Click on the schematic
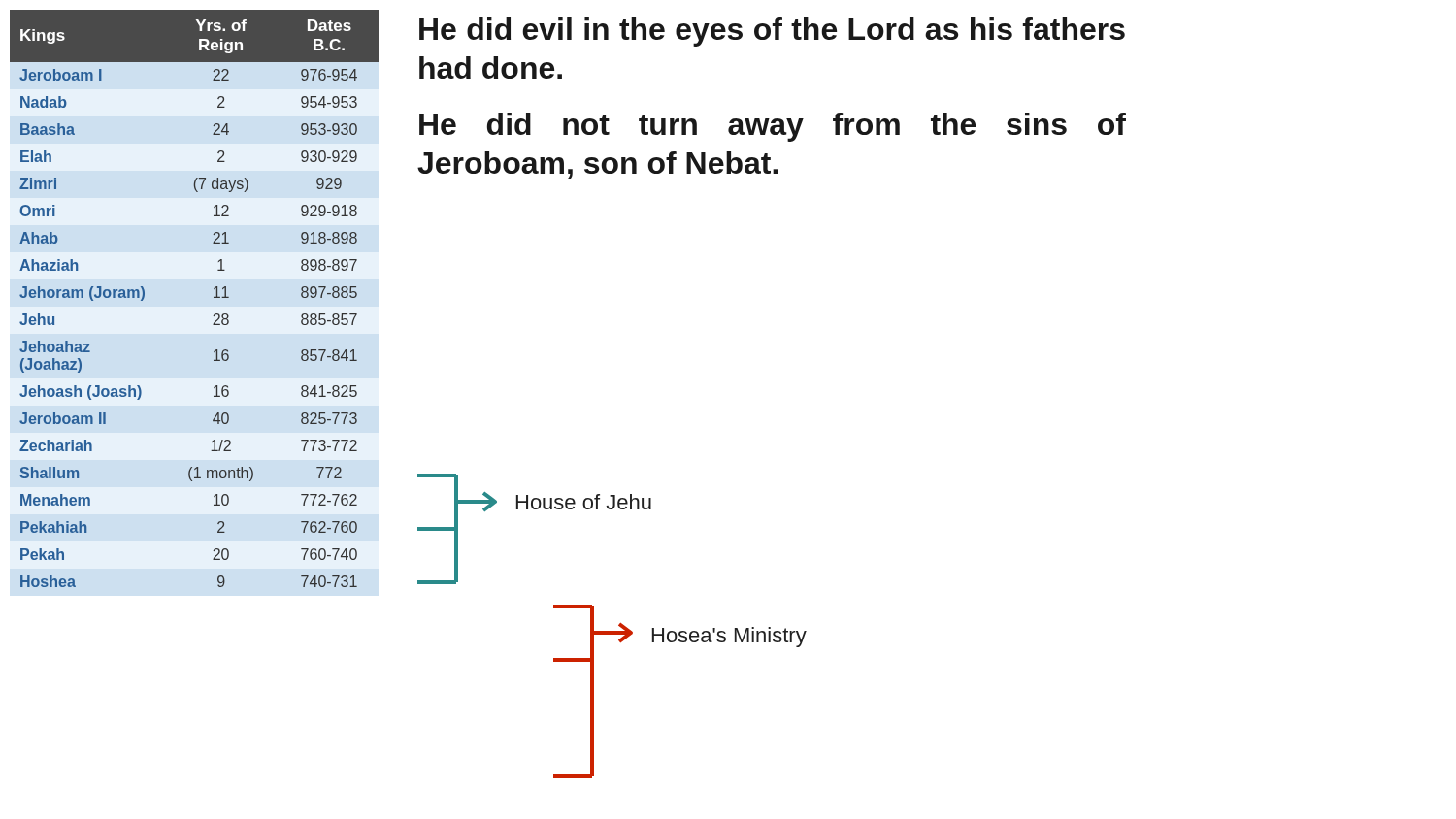1456x819 pixels. click(776, 631)
